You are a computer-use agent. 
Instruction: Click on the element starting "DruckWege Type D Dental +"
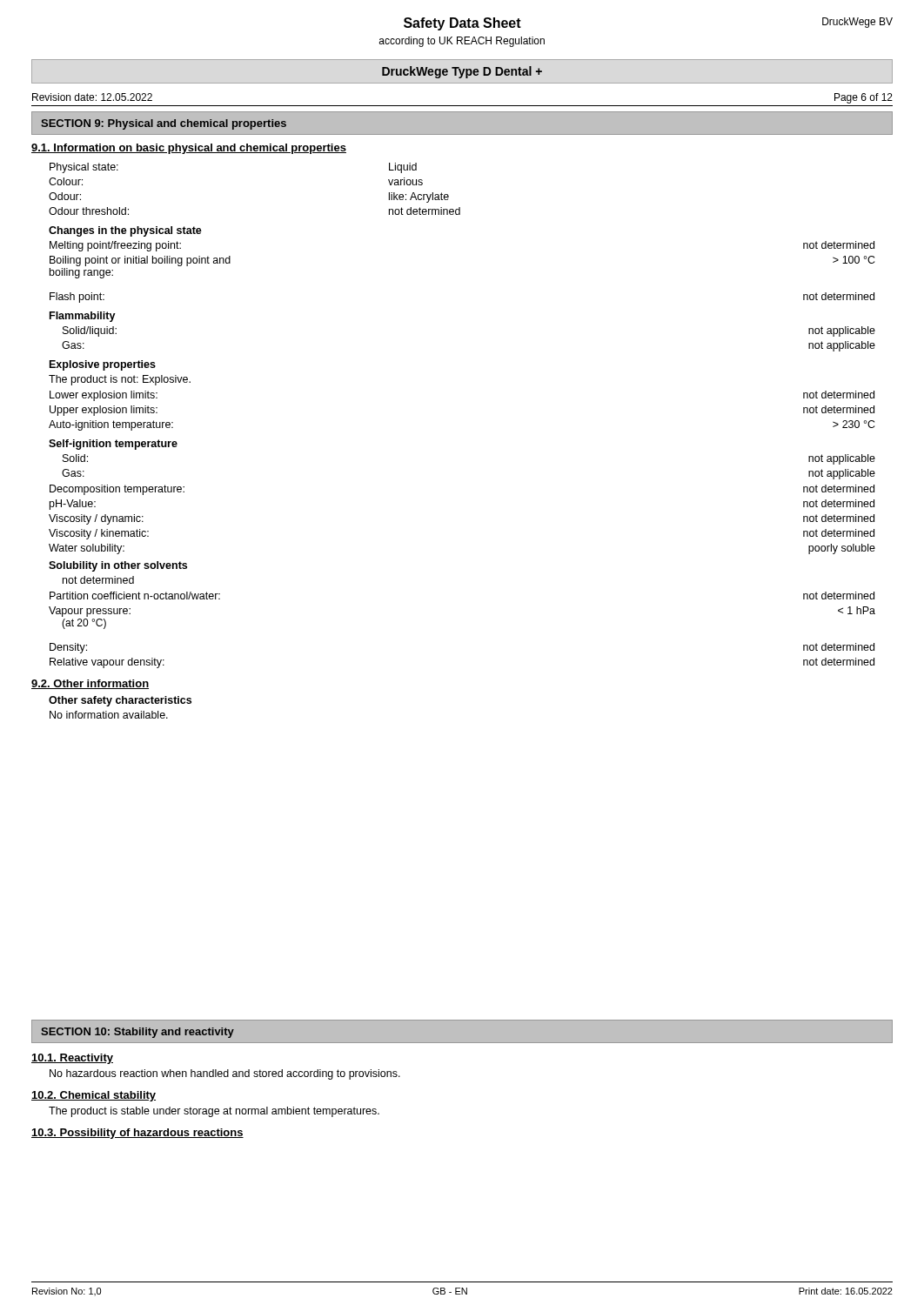click(x=462, y=71)
